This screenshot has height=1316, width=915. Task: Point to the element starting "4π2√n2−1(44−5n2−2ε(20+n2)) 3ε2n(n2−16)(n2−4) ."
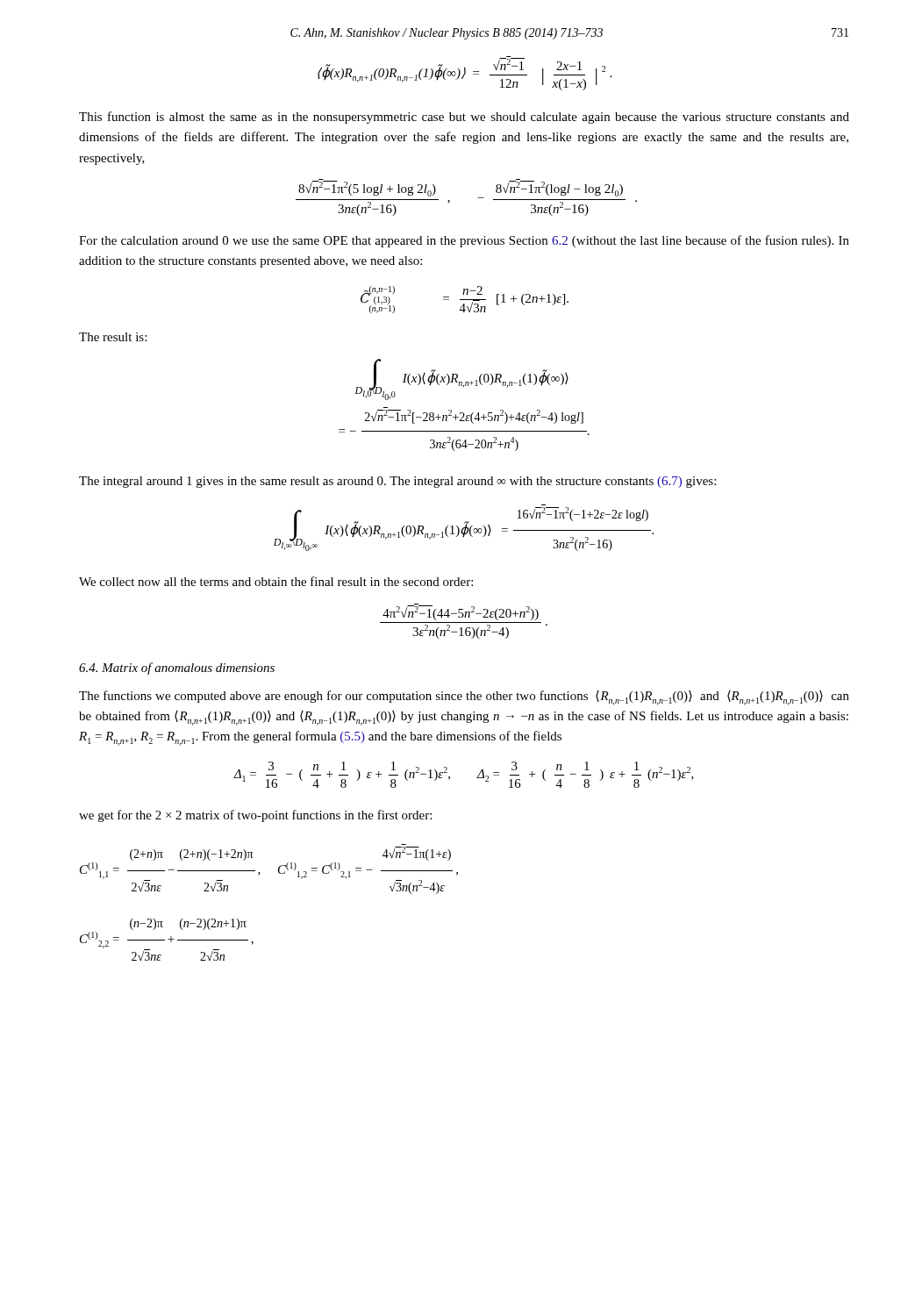point(464,622)
